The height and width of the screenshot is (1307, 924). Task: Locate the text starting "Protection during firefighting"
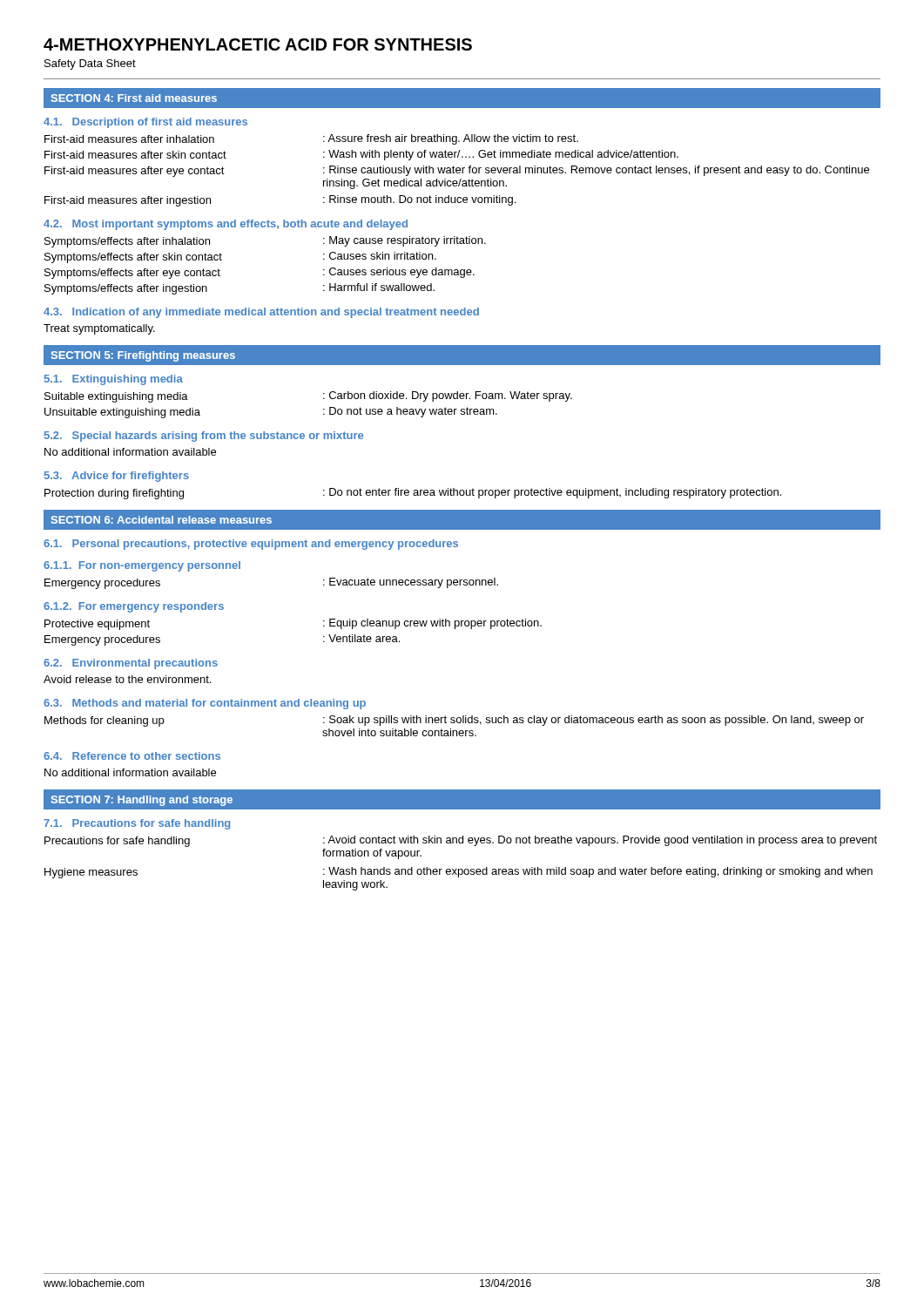point(462,492)
